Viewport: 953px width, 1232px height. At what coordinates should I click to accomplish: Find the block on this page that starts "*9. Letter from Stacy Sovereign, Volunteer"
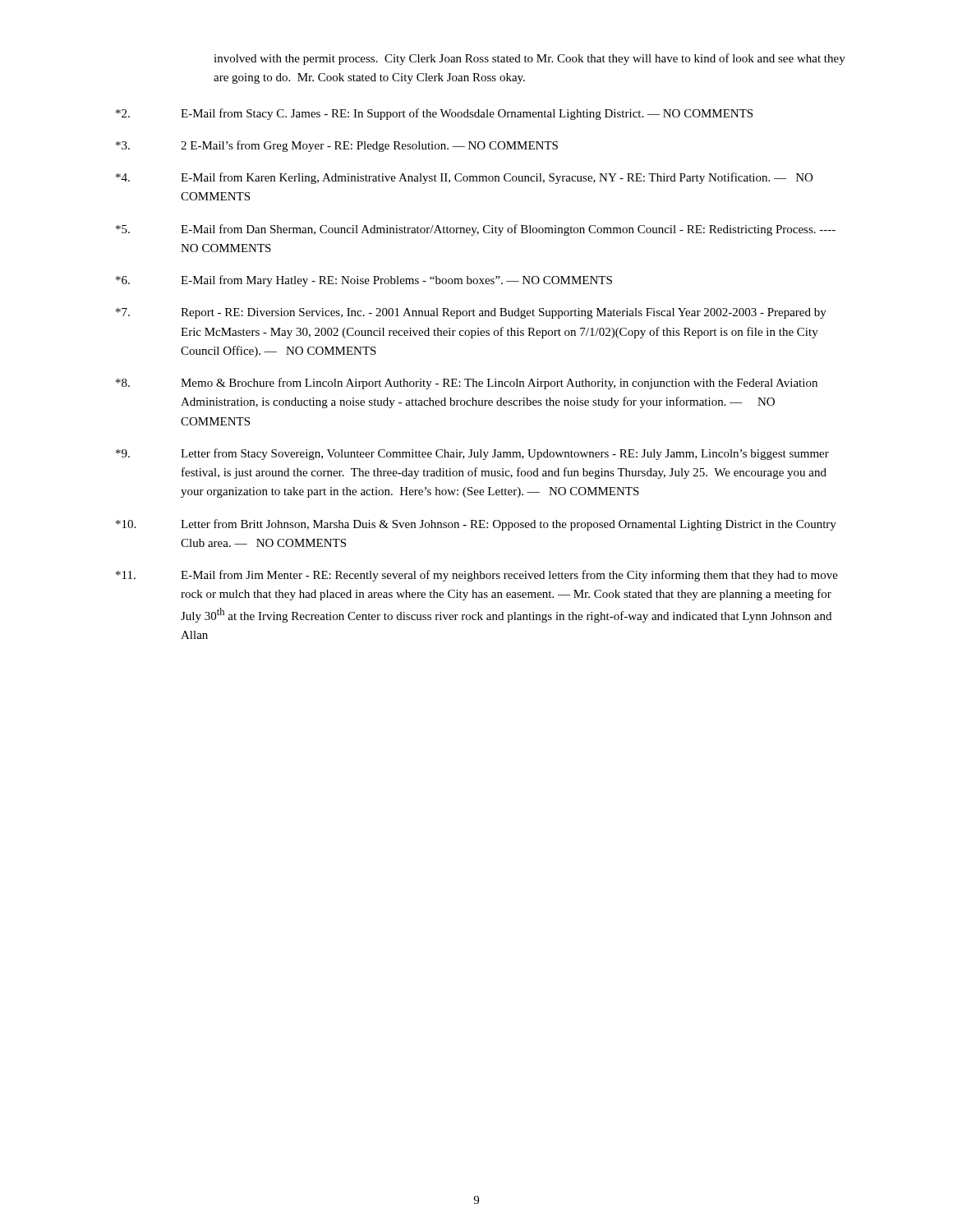[481, 473]
